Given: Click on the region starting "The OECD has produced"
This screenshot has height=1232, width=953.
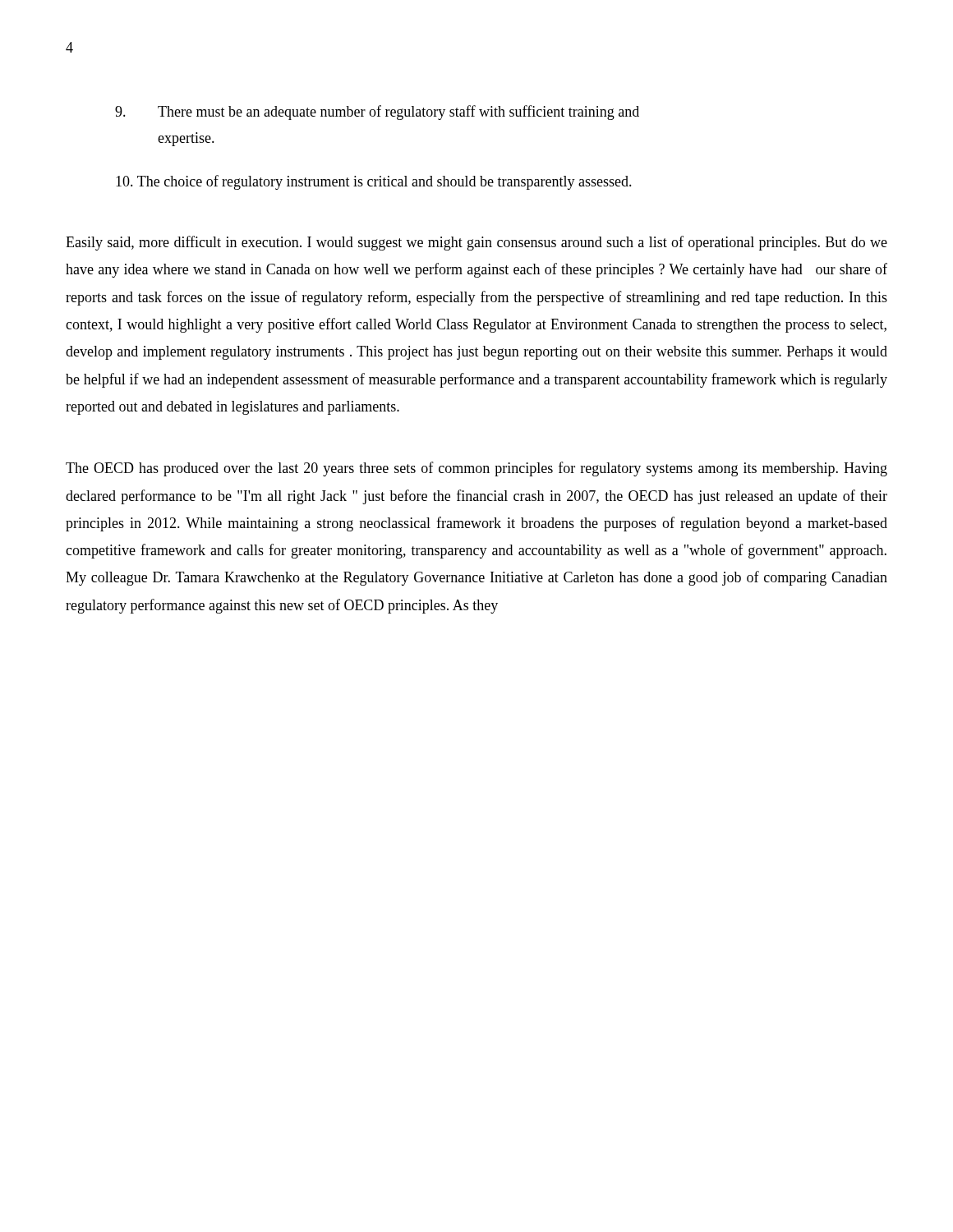Looking at the screenshot, I should (476, 537).
